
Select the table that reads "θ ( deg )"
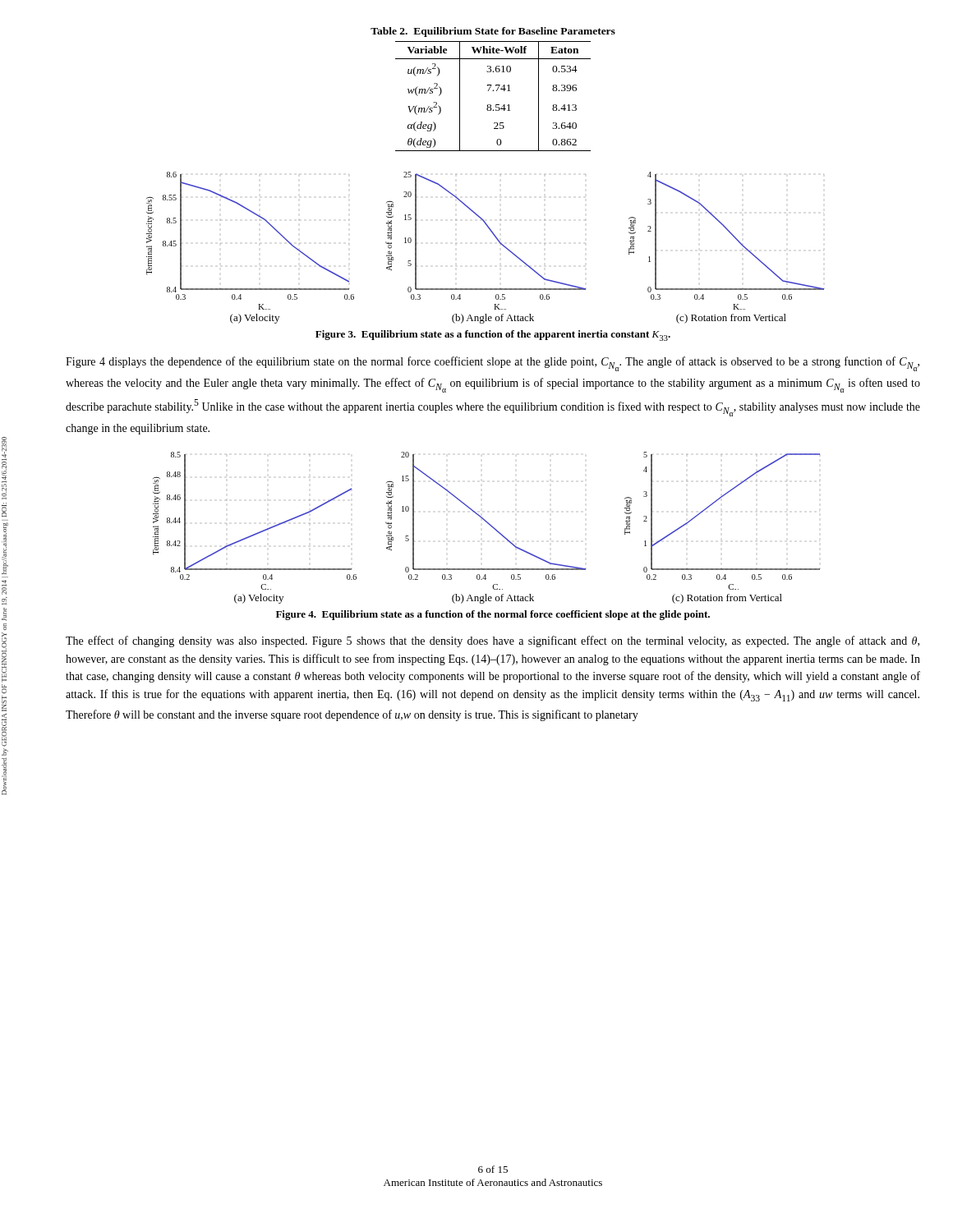coord(493,96)
